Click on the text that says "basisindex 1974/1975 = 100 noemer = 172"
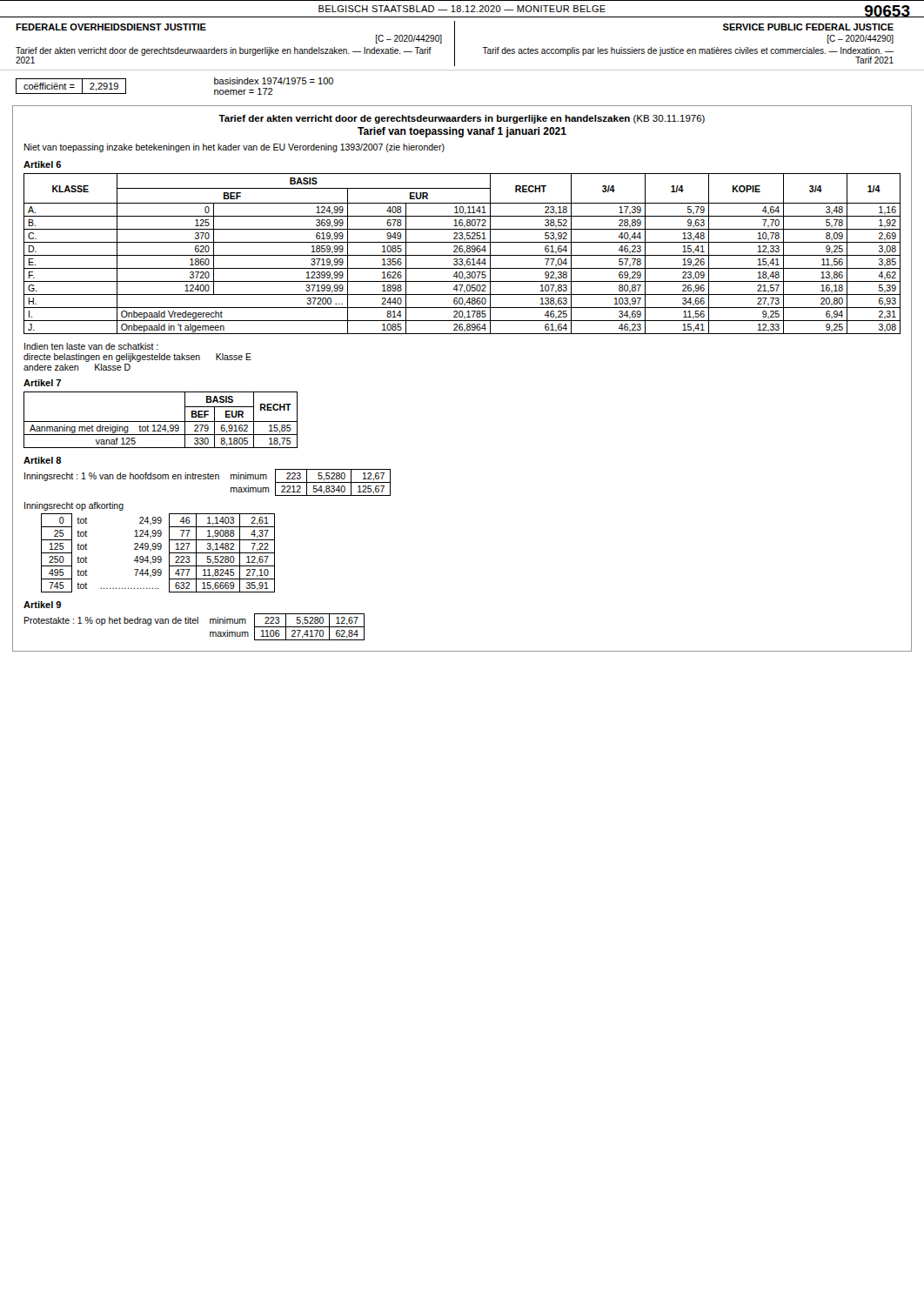Screen dimensions: 1305x924 (274, 86)
